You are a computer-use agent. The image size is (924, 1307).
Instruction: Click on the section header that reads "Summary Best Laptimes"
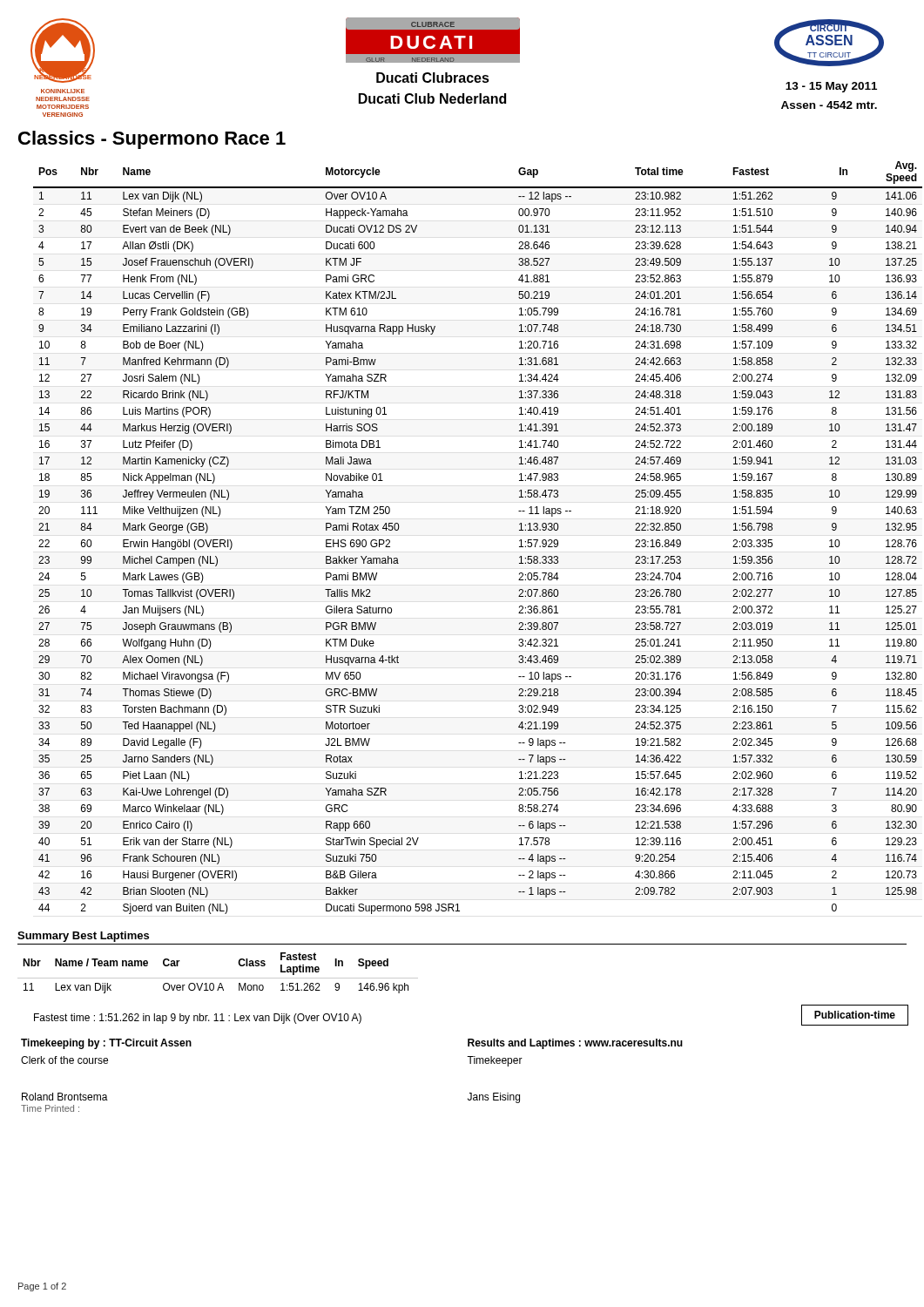(84, 935)
